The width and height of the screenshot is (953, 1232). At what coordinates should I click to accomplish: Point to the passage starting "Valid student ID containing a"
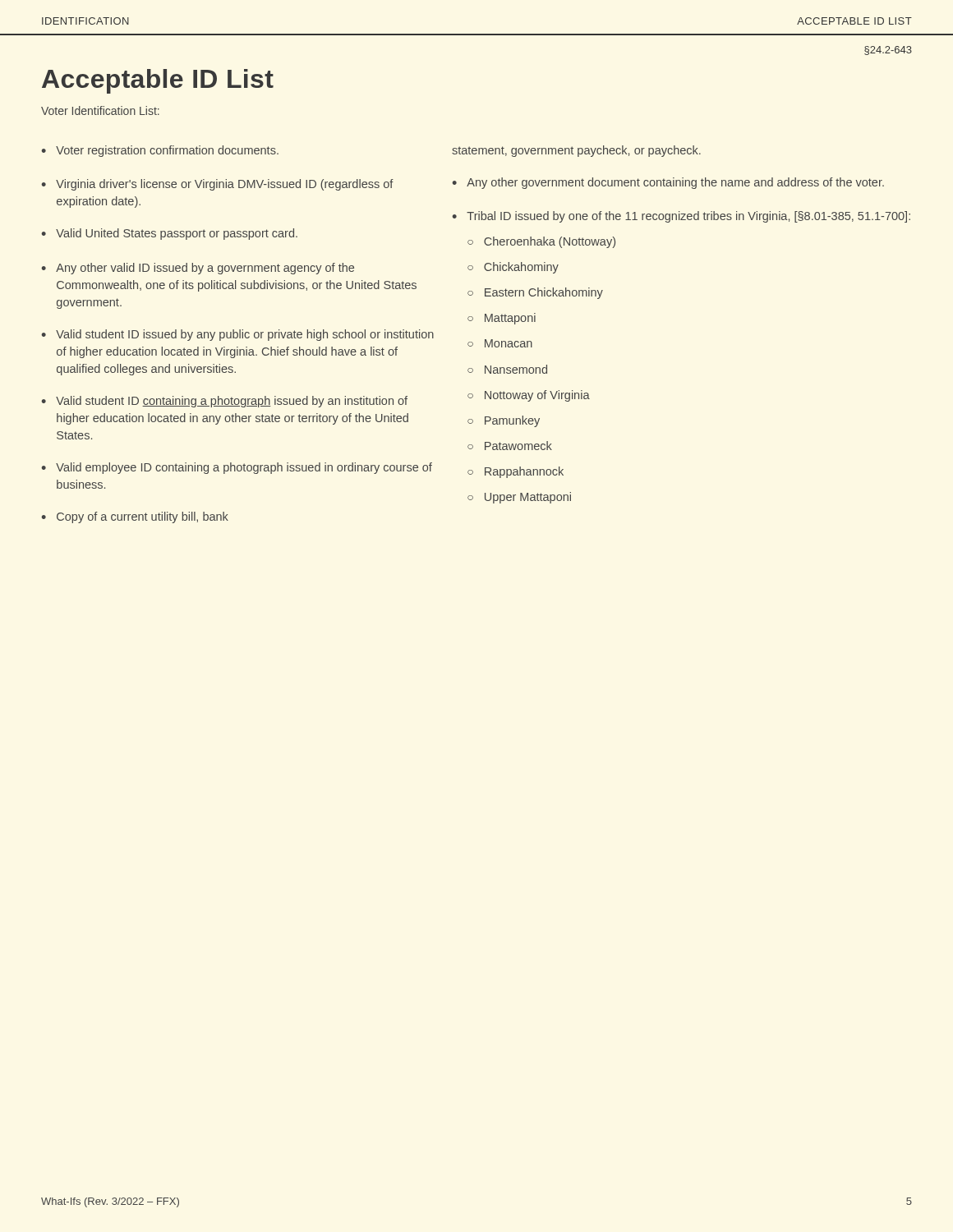(246, 418)
